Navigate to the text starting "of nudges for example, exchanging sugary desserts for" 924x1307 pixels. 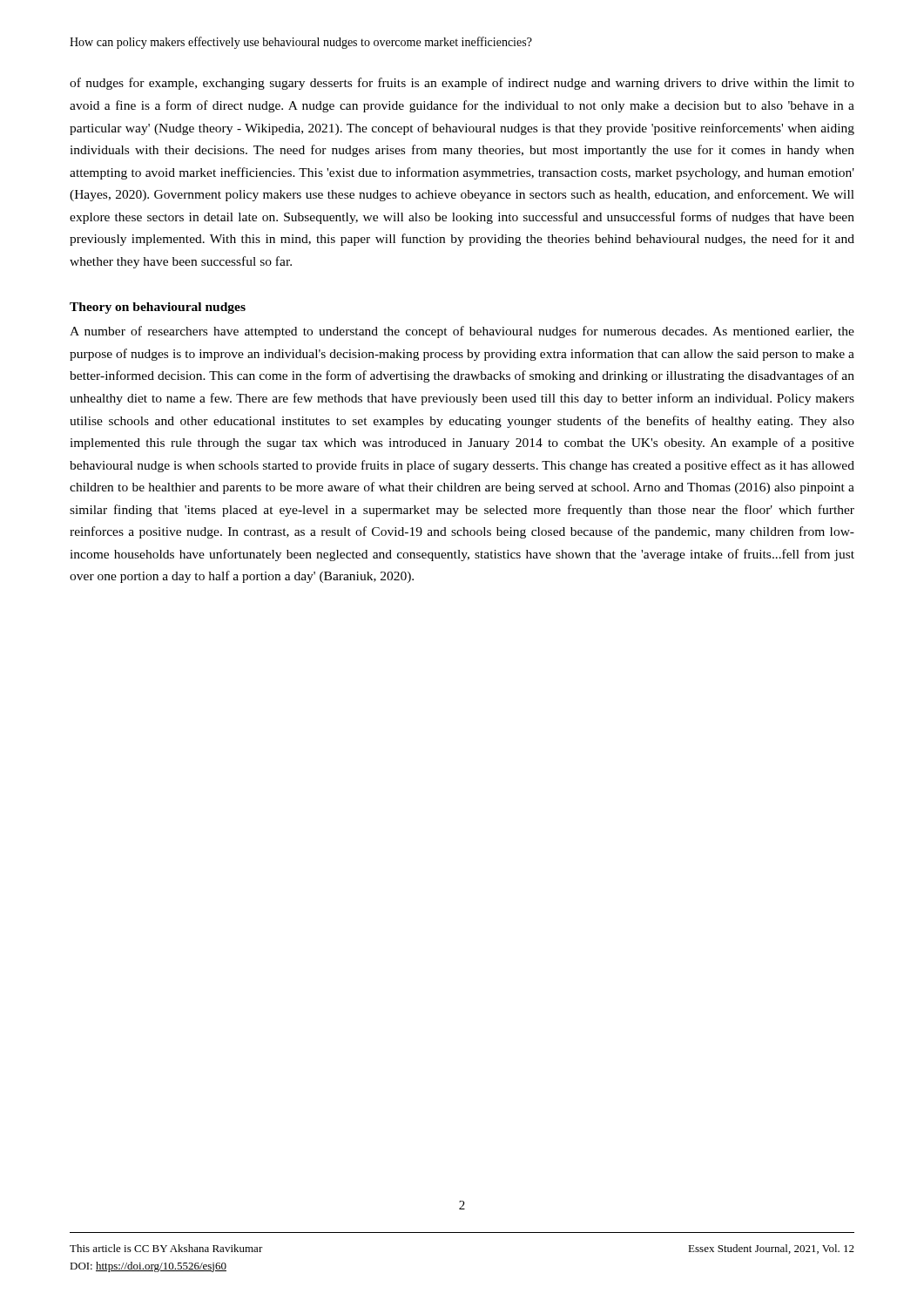tap(462, 172)
